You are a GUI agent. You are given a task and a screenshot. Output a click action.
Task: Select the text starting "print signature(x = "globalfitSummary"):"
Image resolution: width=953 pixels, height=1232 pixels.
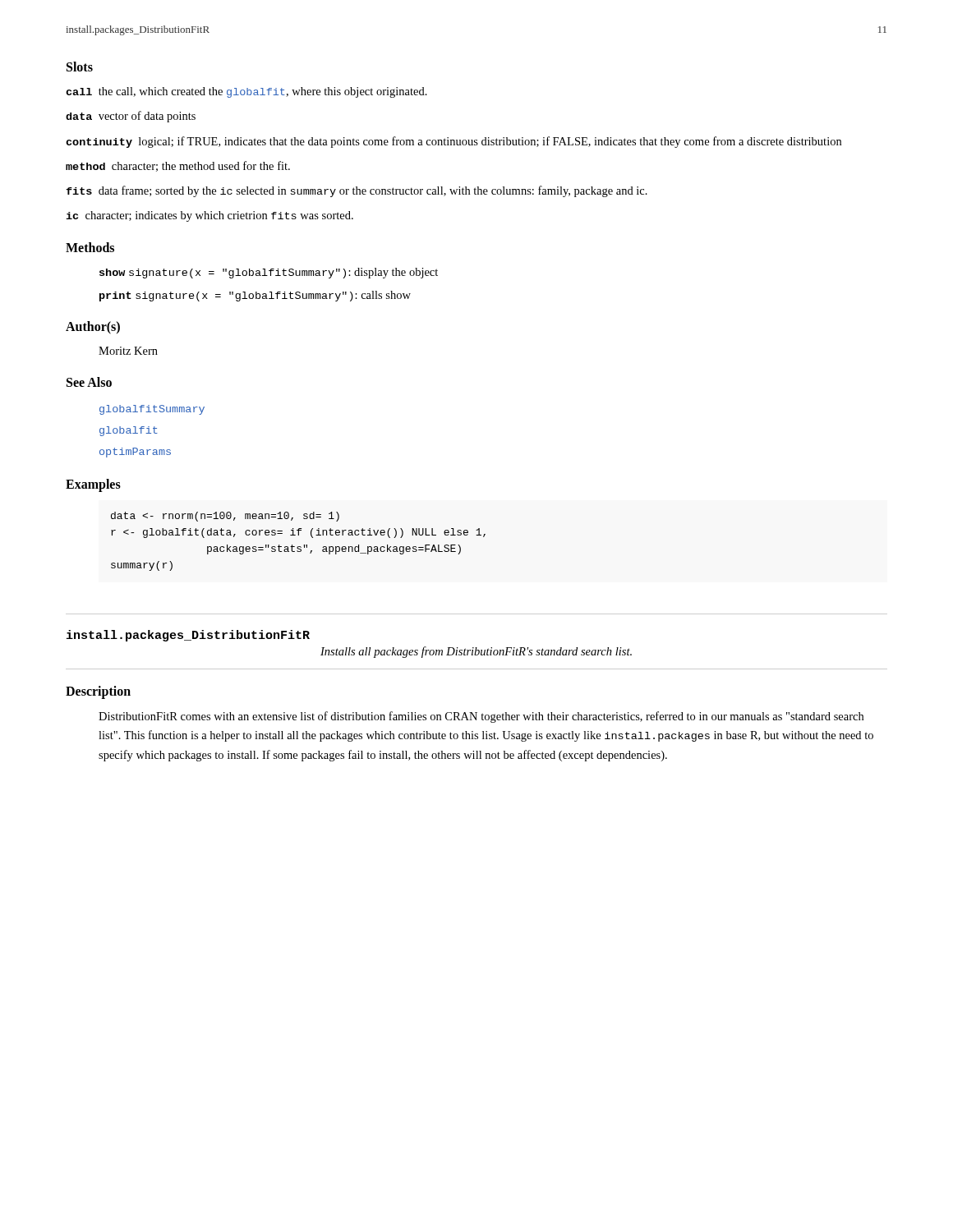pos(255,295)
